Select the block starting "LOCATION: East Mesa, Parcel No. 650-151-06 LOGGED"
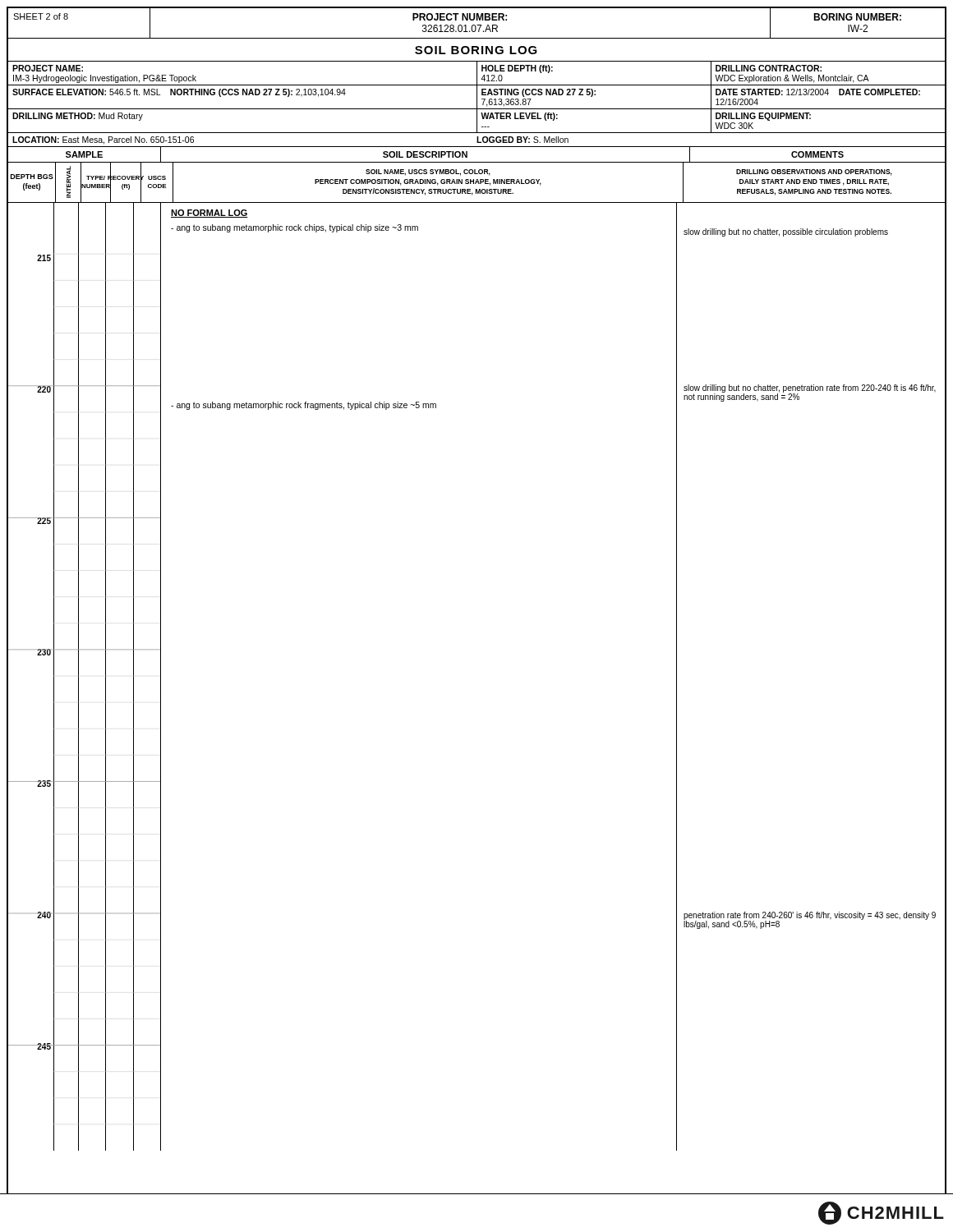This screenshot has height=1232, width=953. (x=476, y=140)
